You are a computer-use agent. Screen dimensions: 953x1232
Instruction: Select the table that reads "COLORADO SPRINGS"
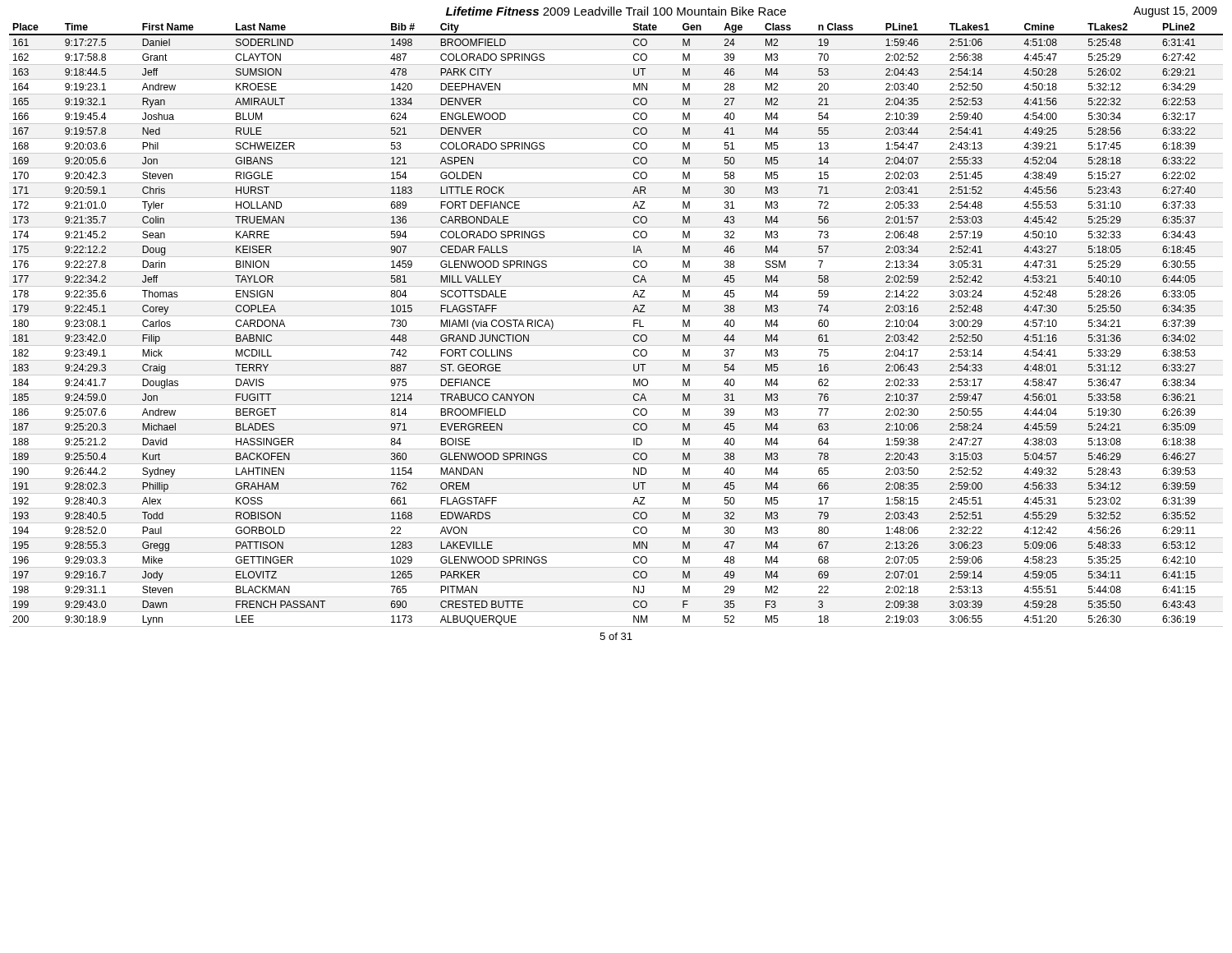coord(616,323)
